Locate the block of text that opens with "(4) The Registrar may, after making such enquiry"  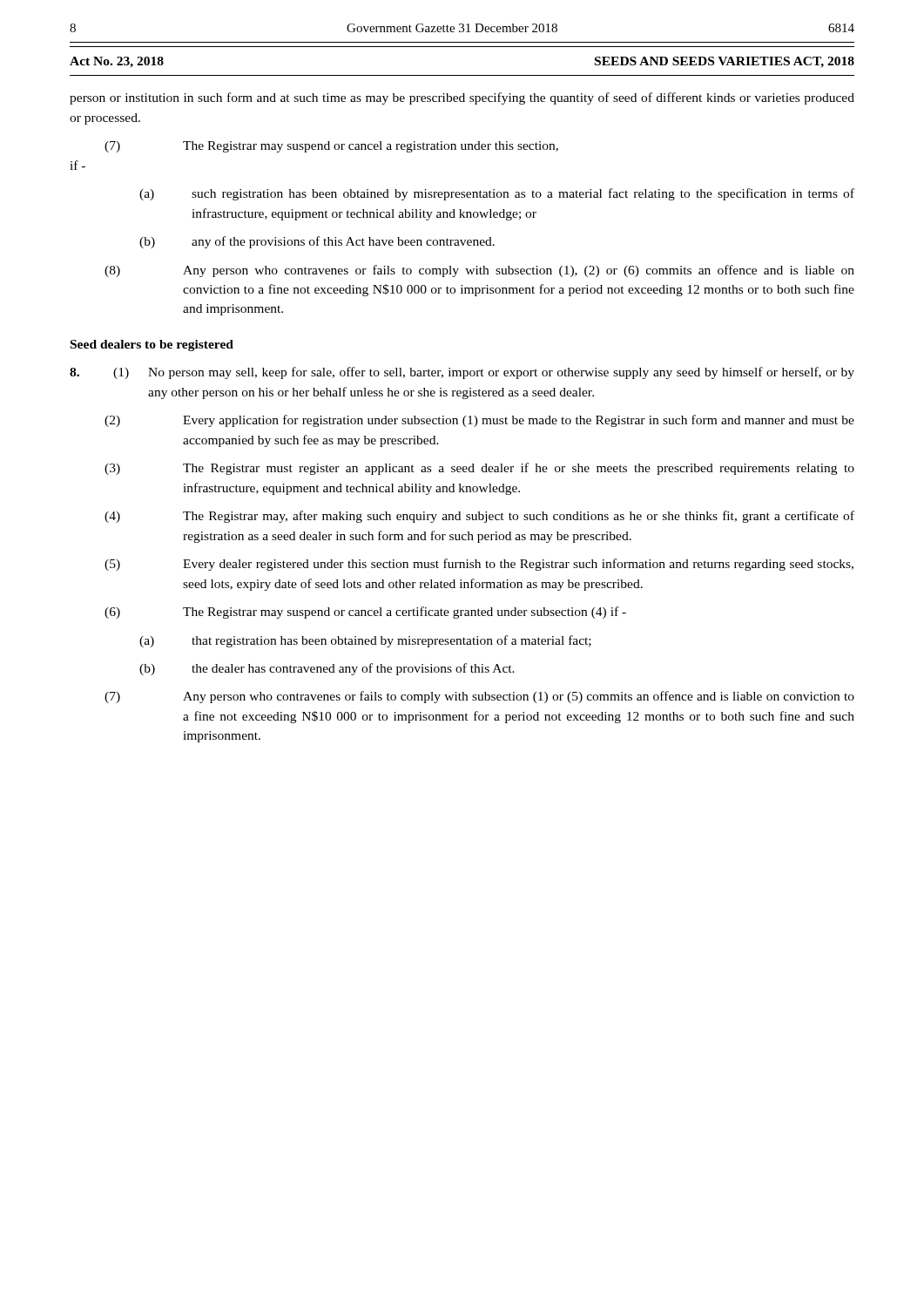(462, 526)
